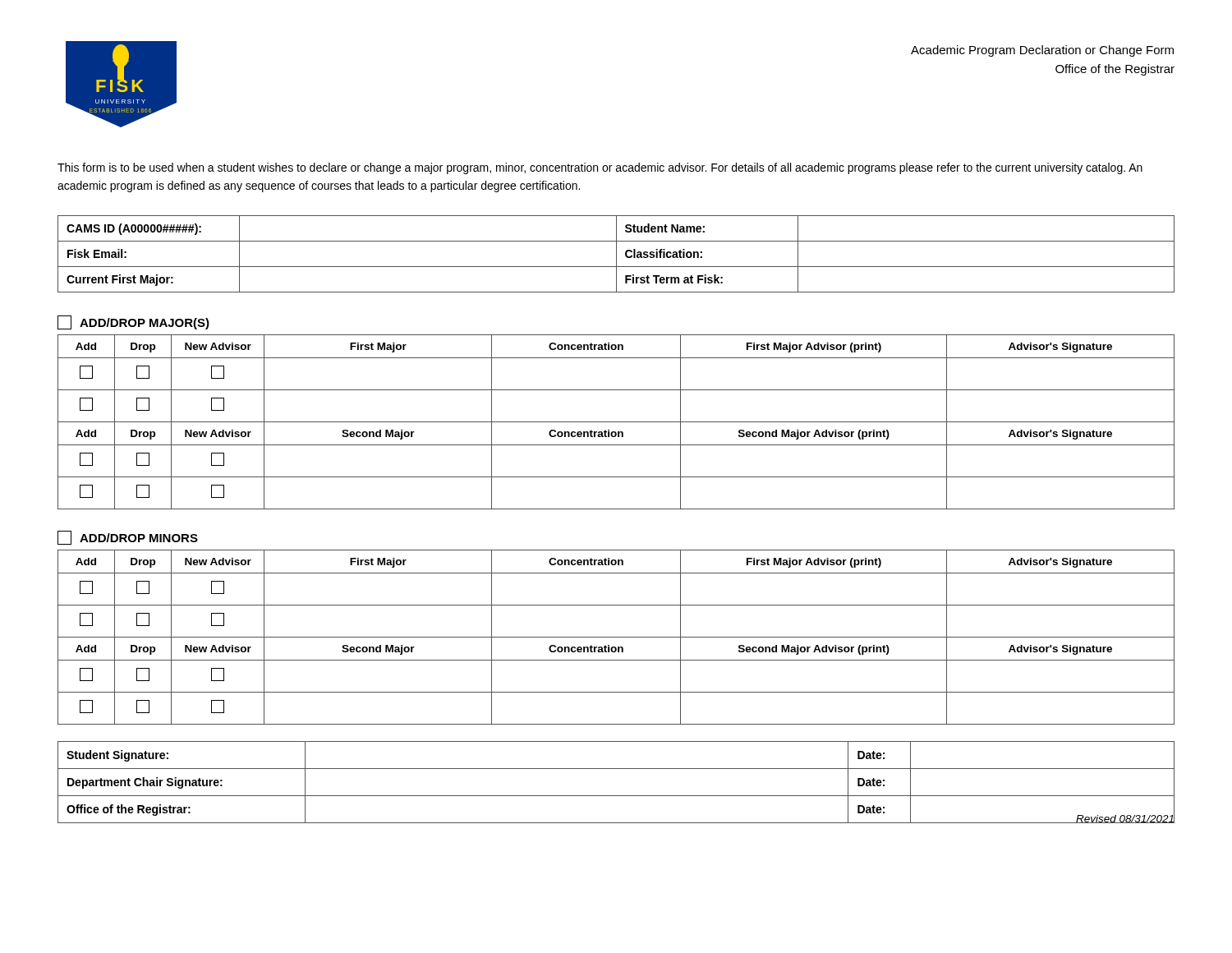Locate the table with the text "Current First Major:"
This screenshot has height=953, width=1232.
pos(616,254)
